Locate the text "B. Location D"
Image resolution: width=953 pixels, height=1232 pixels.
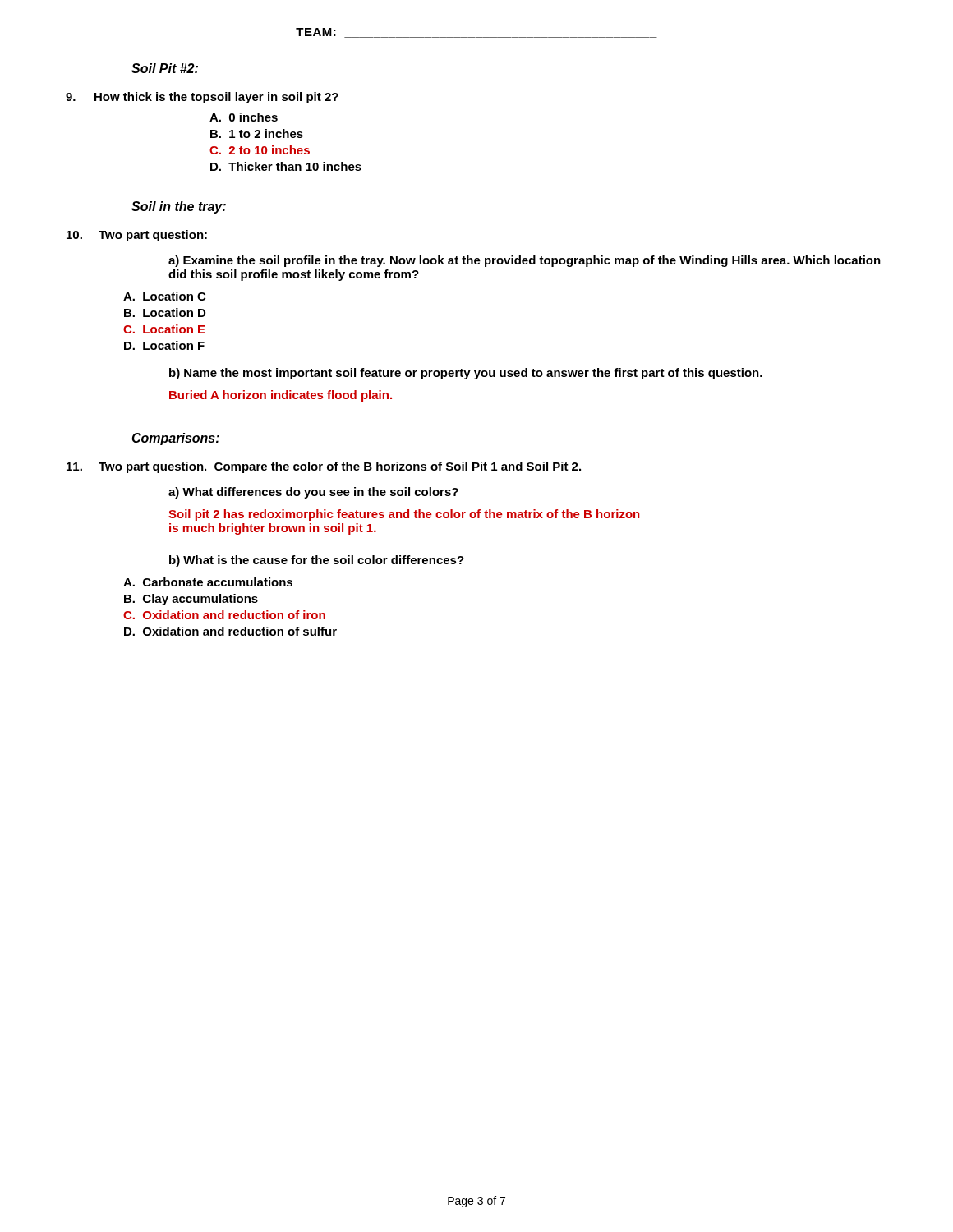pyautogui.click(x=165, y=312)
